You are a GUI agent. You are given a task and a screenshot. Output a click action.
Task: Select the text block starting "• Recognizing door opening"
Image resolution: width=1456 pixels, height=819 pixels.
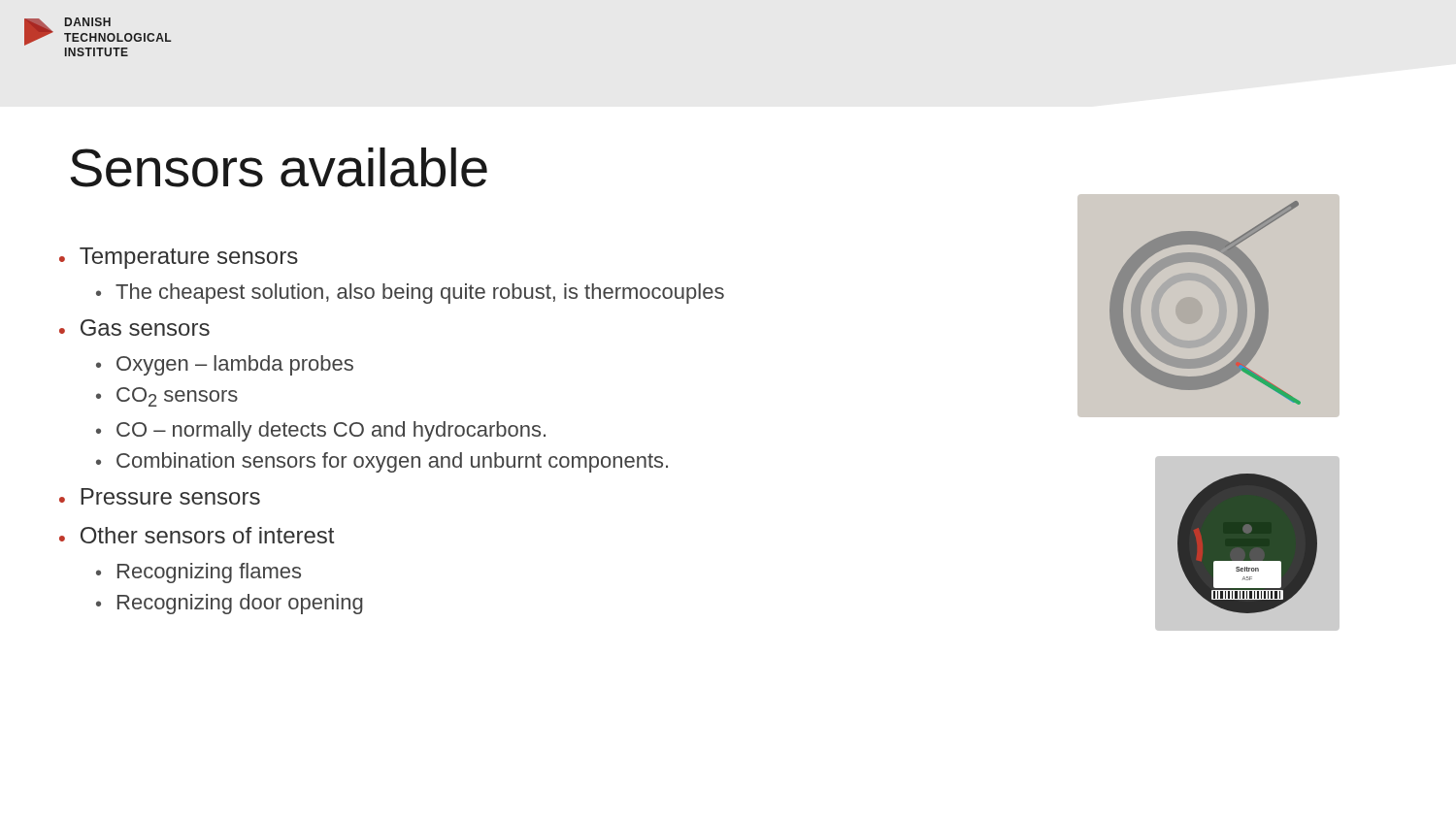[x=229, y=603]
